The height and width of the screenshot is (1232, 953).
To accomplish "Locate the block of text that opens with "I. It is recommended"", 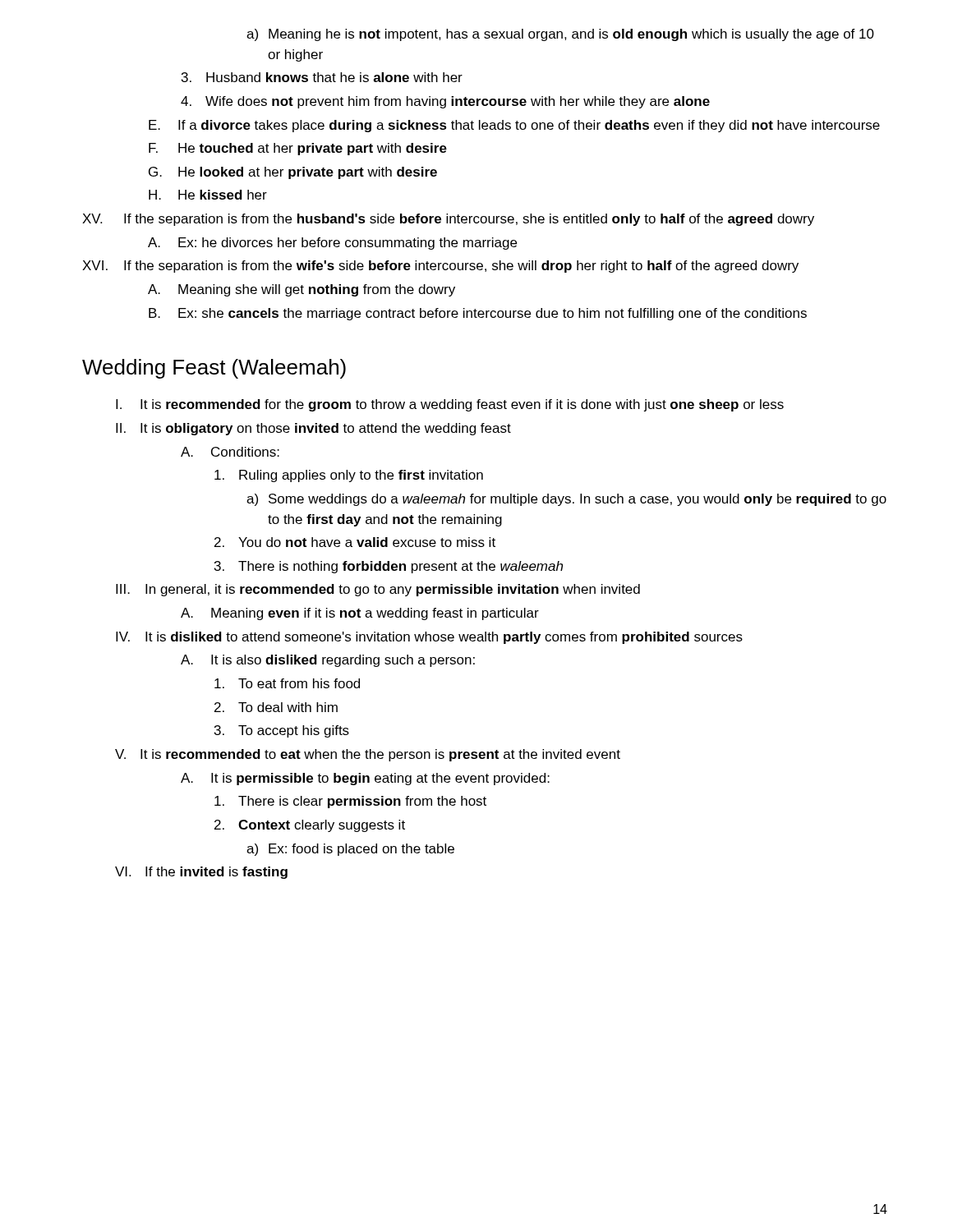I will click(x=501, y=405).
